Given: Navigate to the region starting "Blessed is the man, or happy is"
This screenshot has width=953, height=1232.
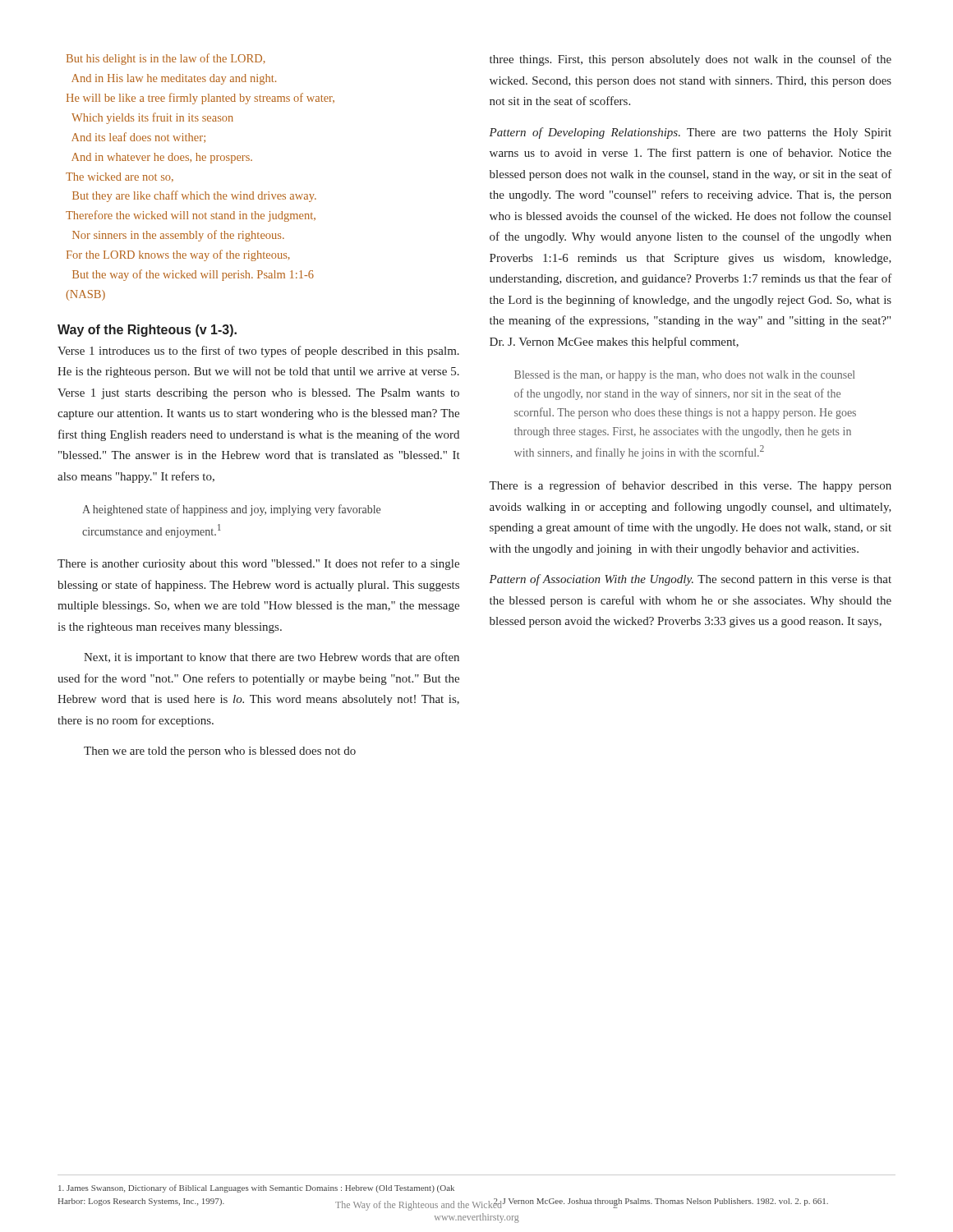Looking at the screenshot, I should pos(685,414).
